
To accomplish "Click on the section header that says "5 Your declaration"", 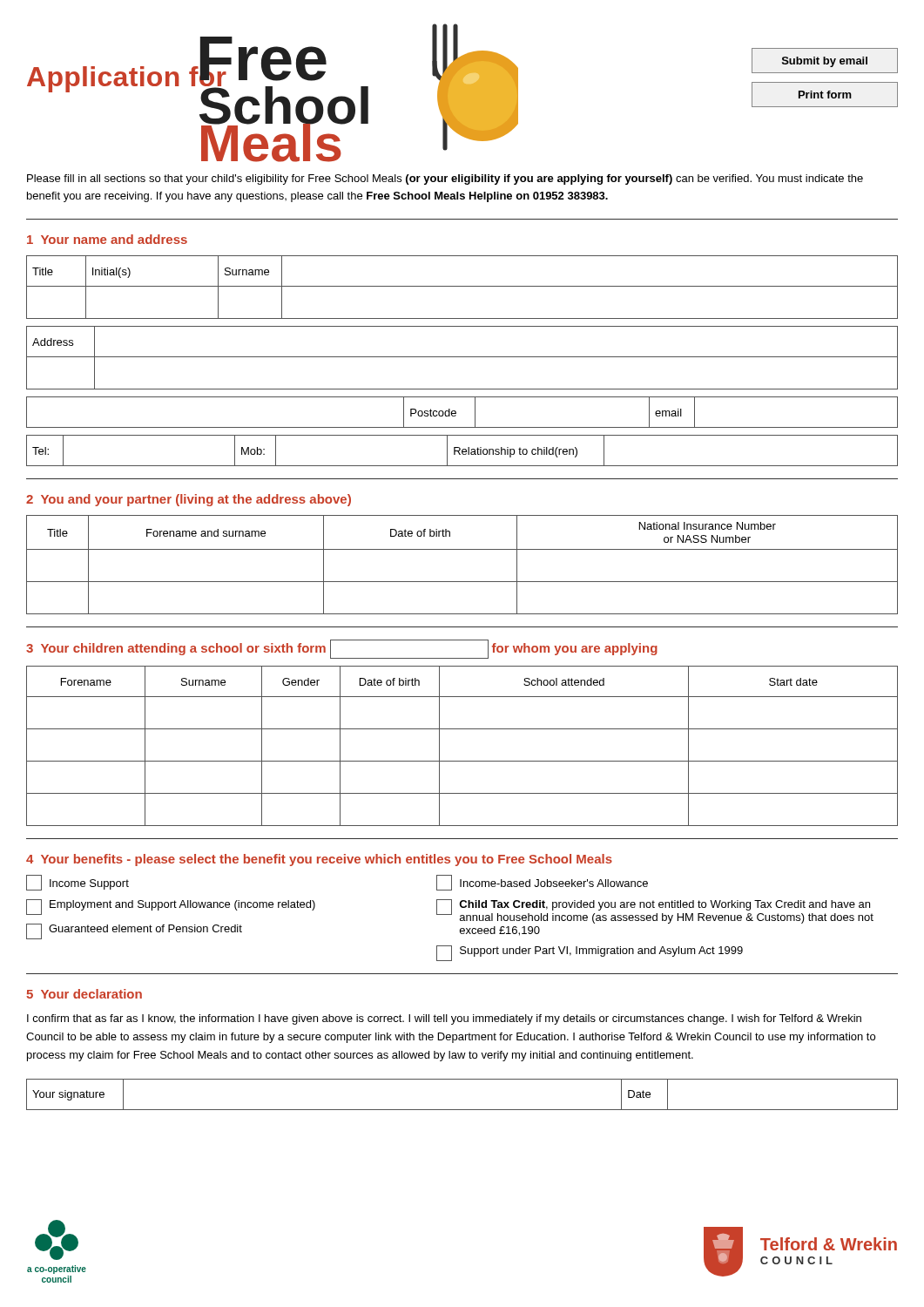I will [84, 994].
